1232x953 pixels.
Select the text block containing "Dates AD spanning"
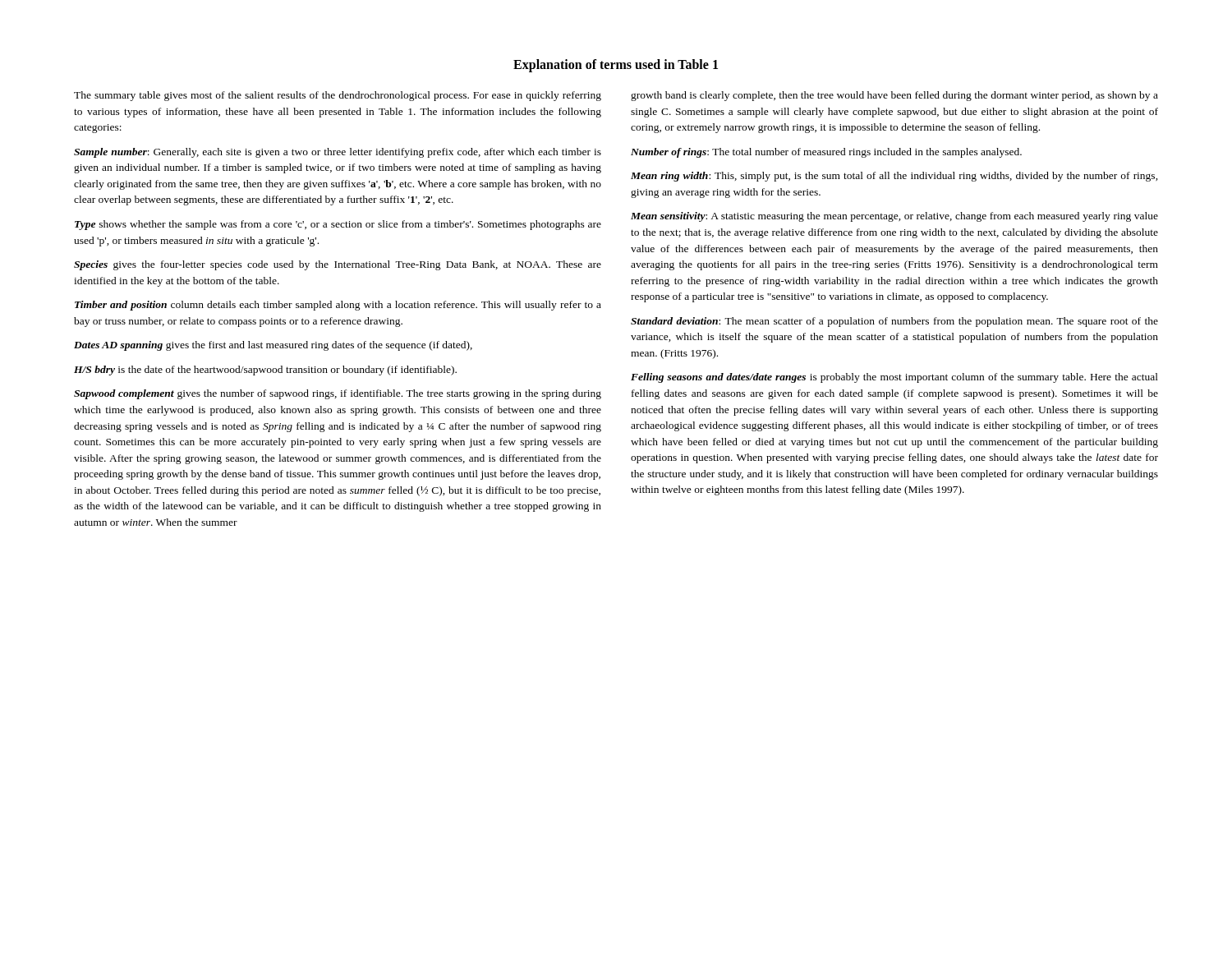coord(338,345)
